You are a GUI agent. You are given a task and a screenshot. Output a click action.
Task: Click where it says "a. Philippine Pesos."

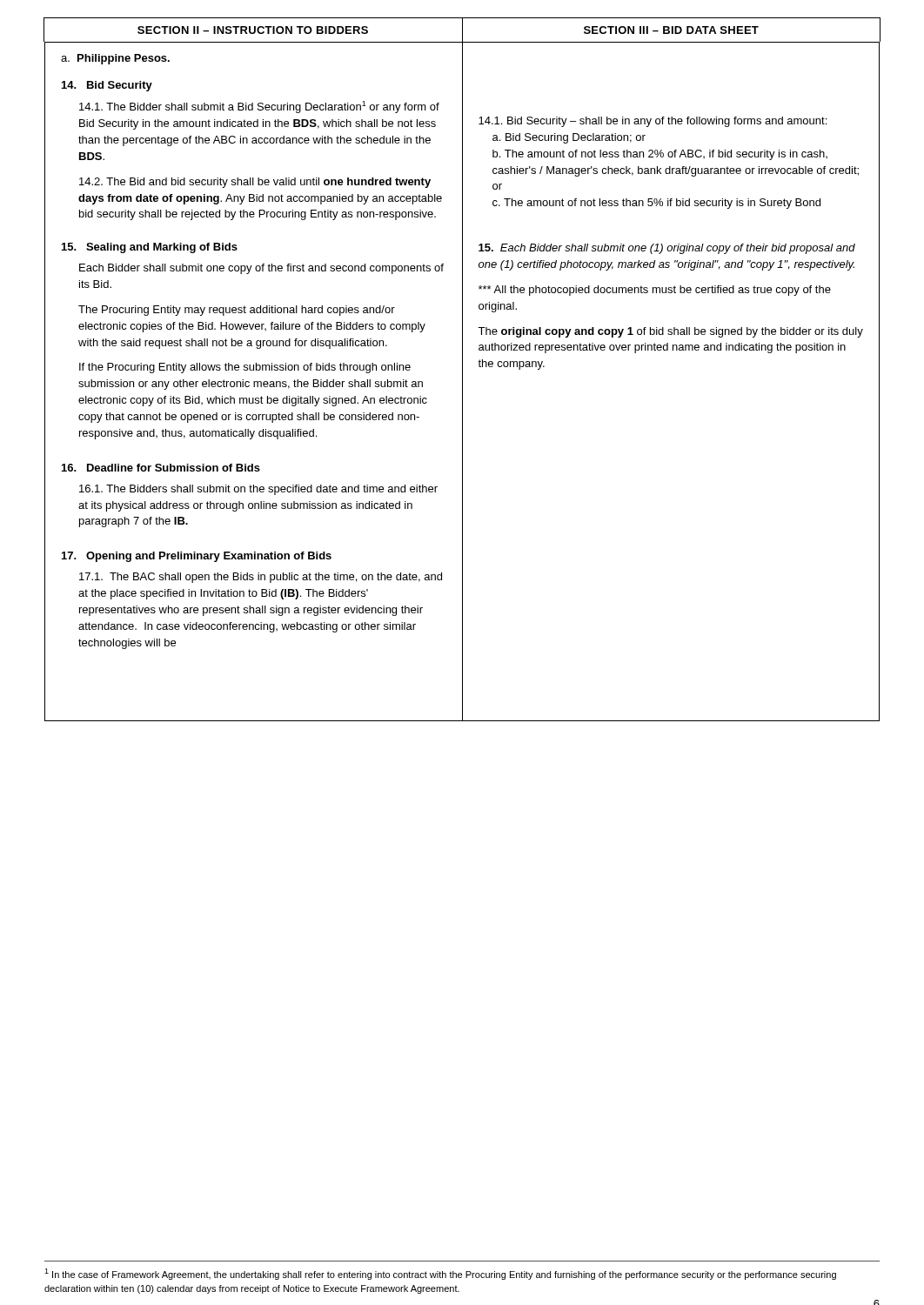pos(116,58)
